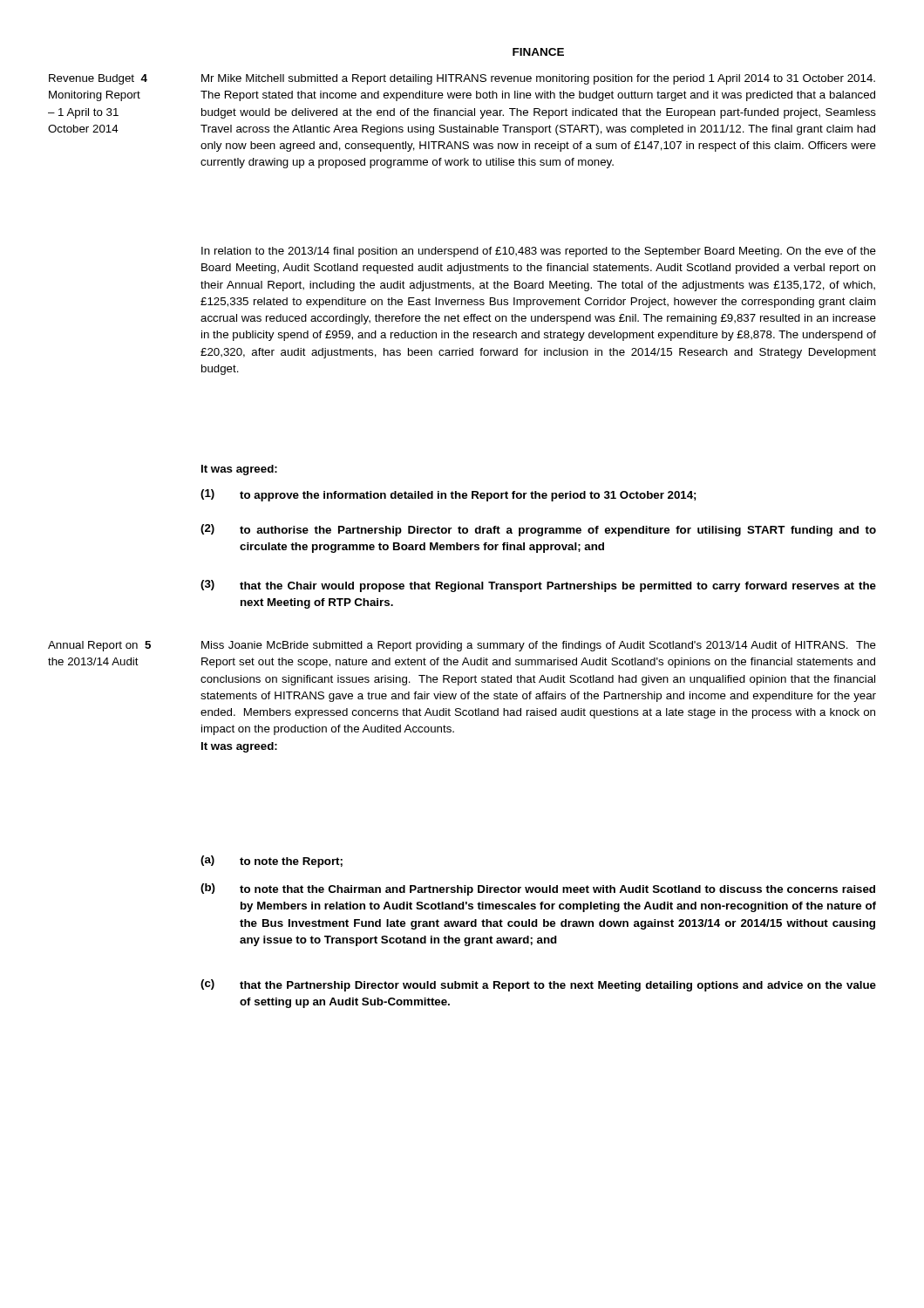Where is the passage that starts "In relation to the"?
The height and width of the screenshot is (1308, 924).
coord(538,310)
